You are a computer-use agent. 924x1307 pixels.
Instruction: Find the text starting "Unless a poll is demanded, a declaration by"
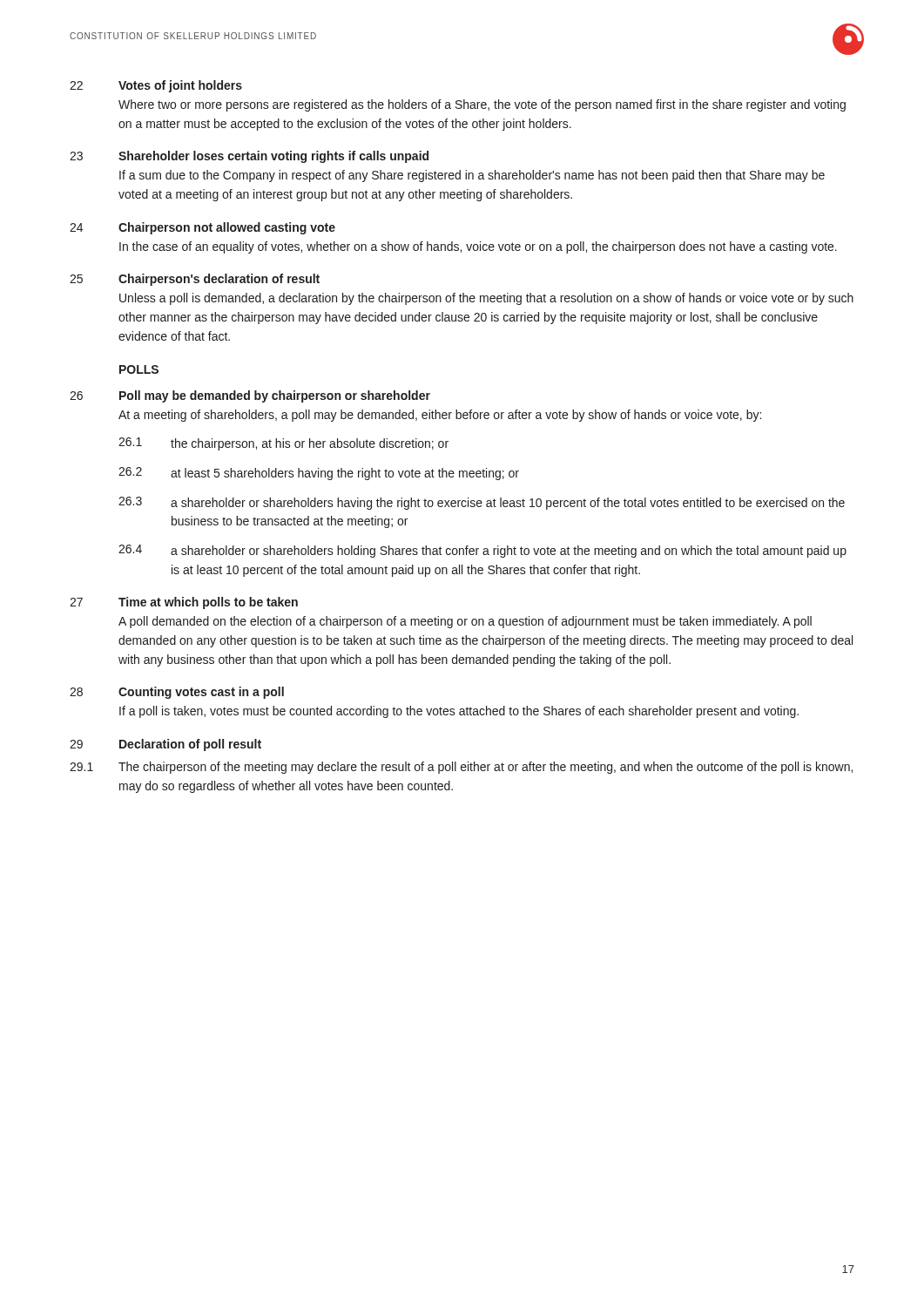coord(486,317)
